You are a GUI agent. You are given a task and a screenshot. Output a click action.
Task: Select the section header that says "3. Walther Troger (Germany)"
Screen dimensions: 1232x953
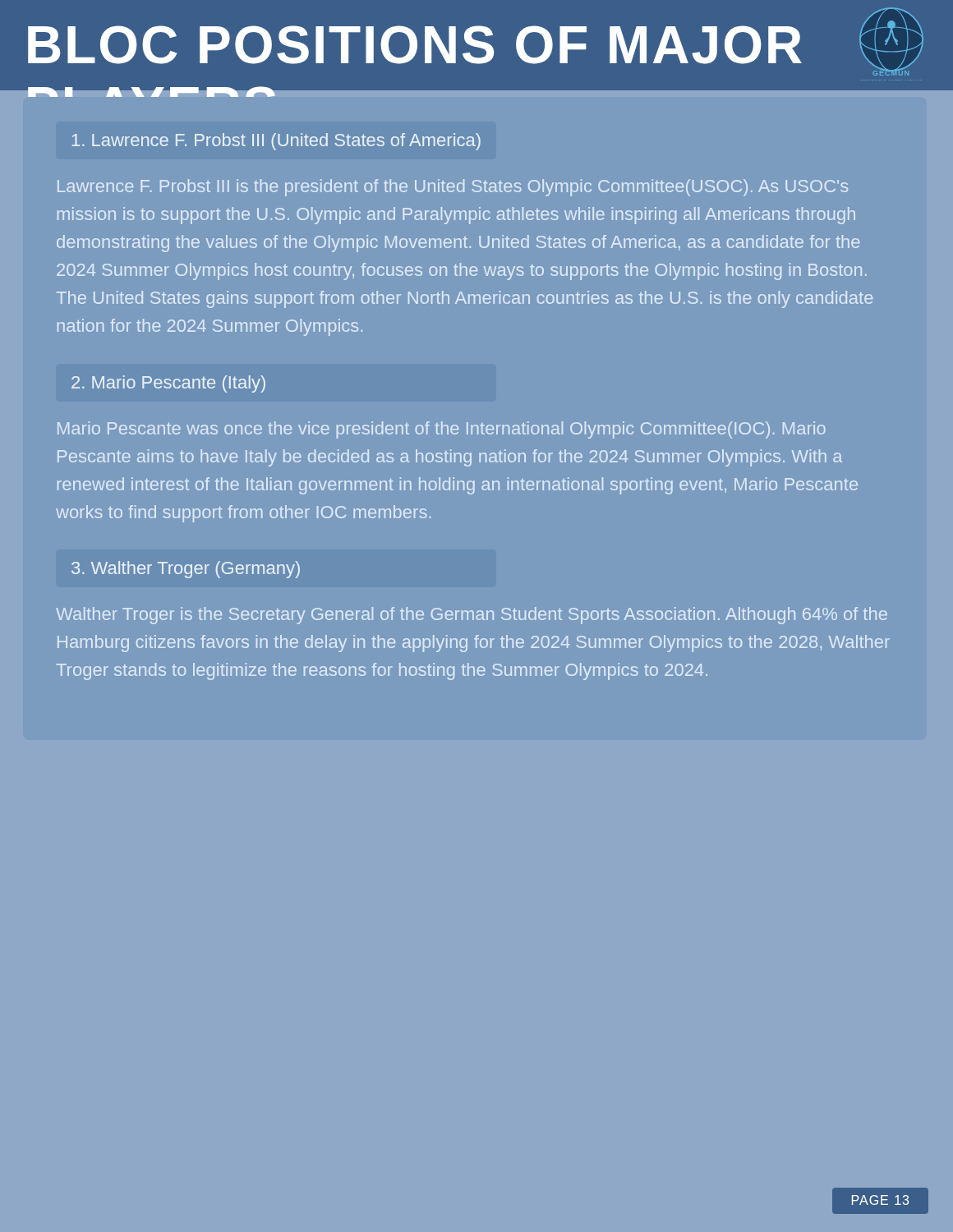pyautogui.click(x=186, y=568)
